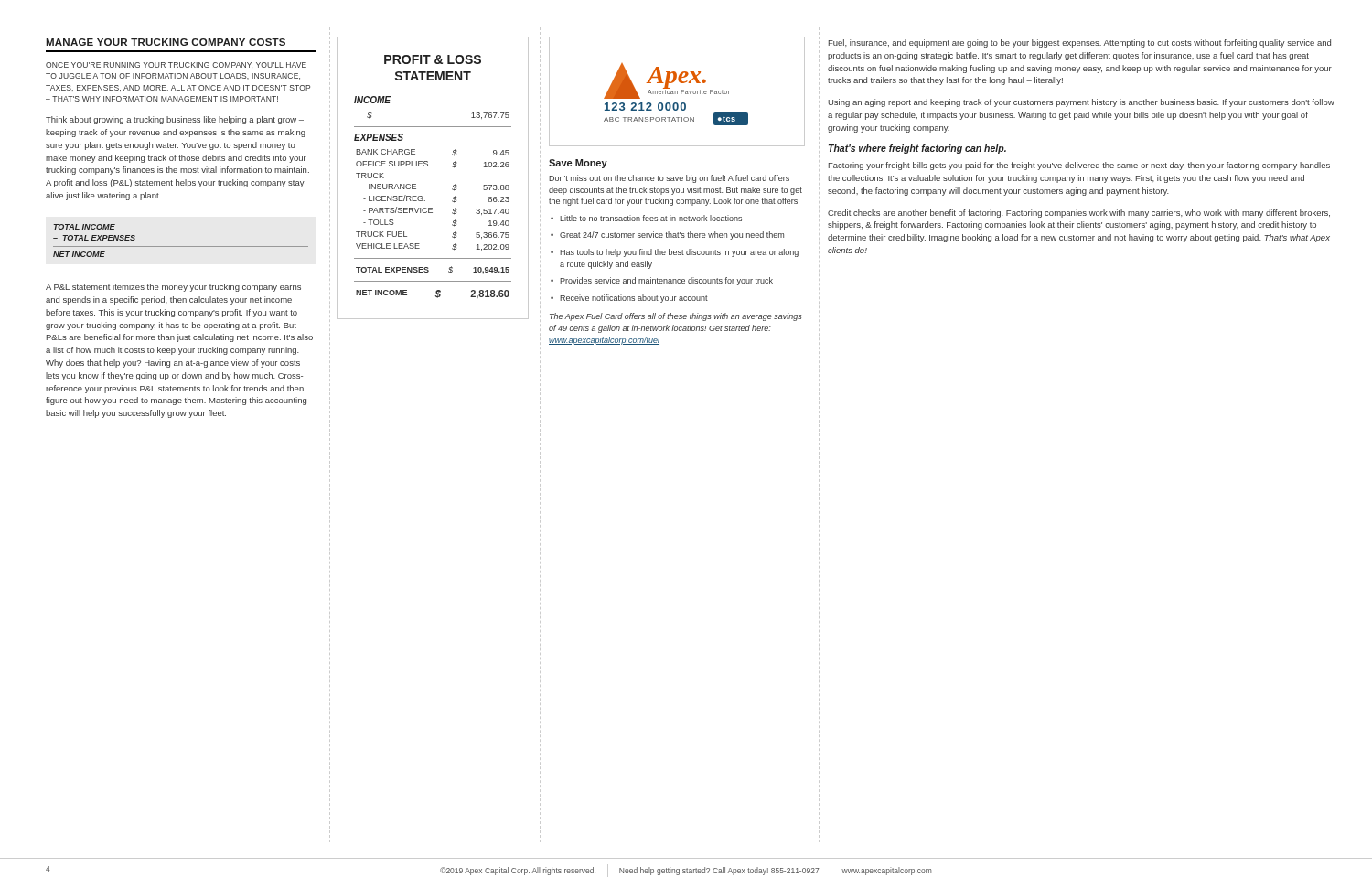The height and width of the screenshot is (888, 1372).
Task: Click on the region starting "Little to no"
Action: pos(677,219)
